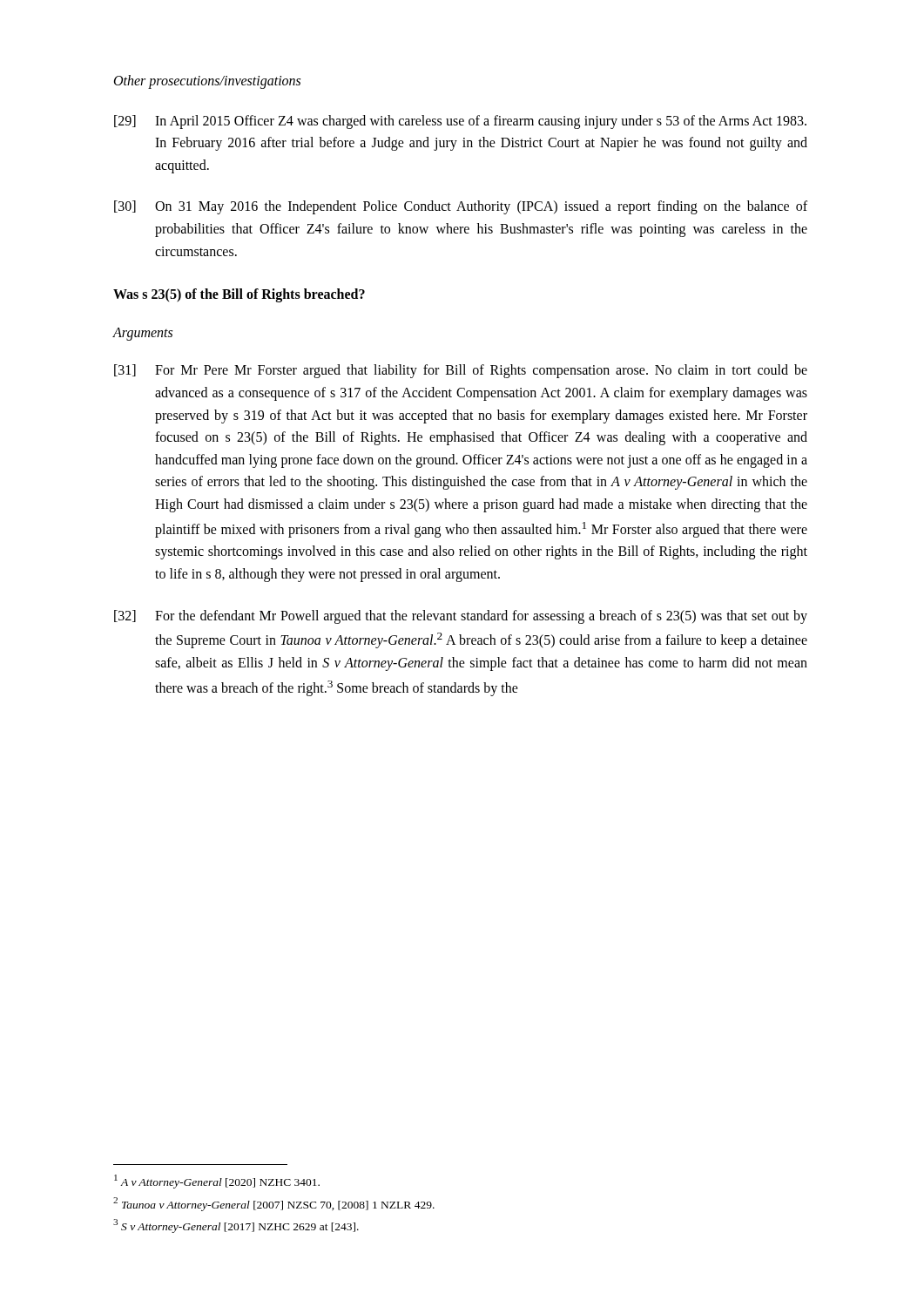Viewport: 924px width, 1307px height.
Task: Locate the element starting "[29]In April 2015 Officer Z4"
Action: [460, 143]
